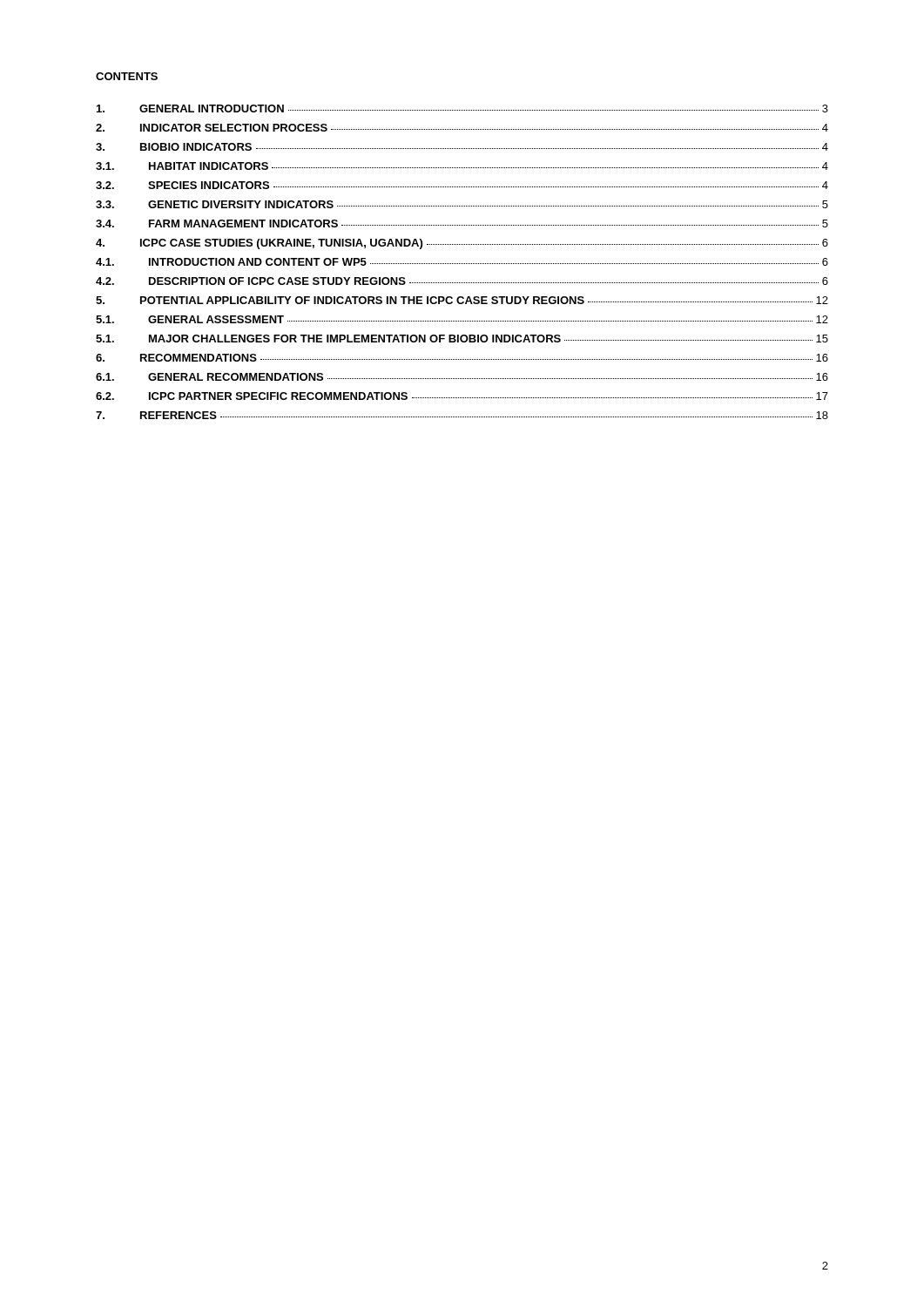Viewport: 924px width, 1307px height.
Task: Find the passage starting "5.1. GENERAL ASSESSMENT 12"
Action: pos(462,318)
